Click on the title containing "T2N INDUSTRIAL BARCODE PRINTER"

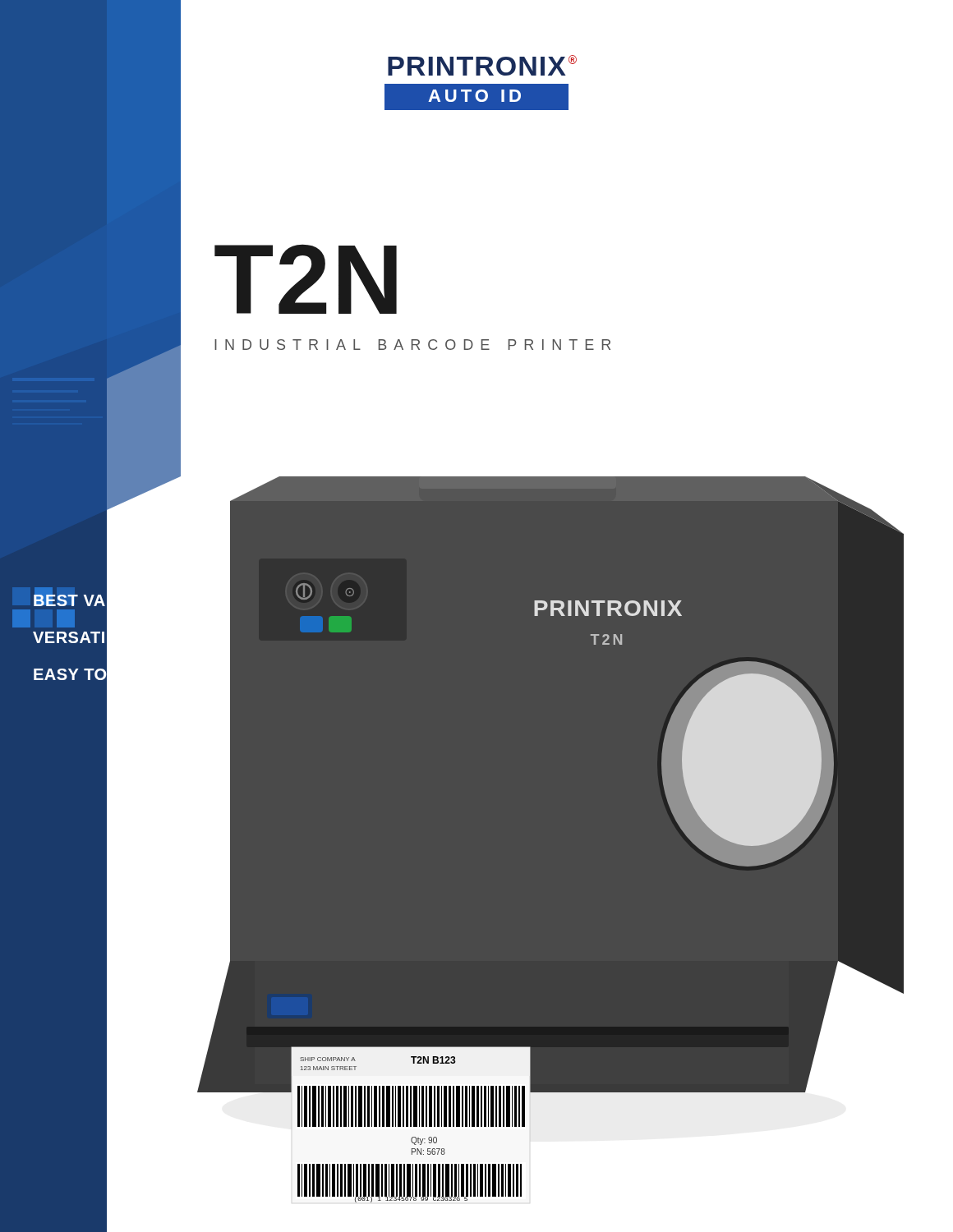click(x=416, y=292)
